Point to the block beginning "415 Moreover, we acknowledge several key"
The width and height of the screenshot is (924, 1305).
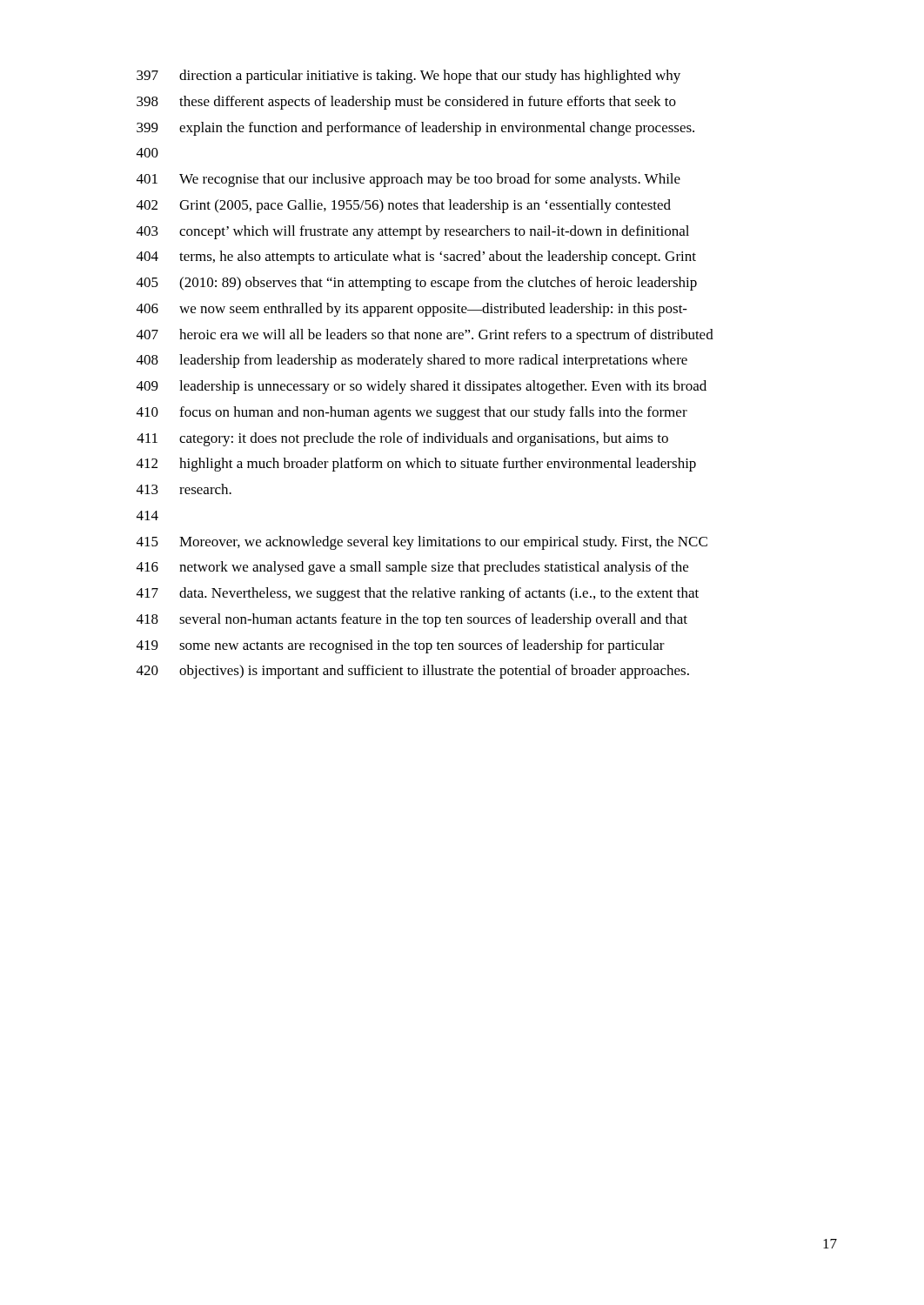pyautogui.click(x=475, y=606)
